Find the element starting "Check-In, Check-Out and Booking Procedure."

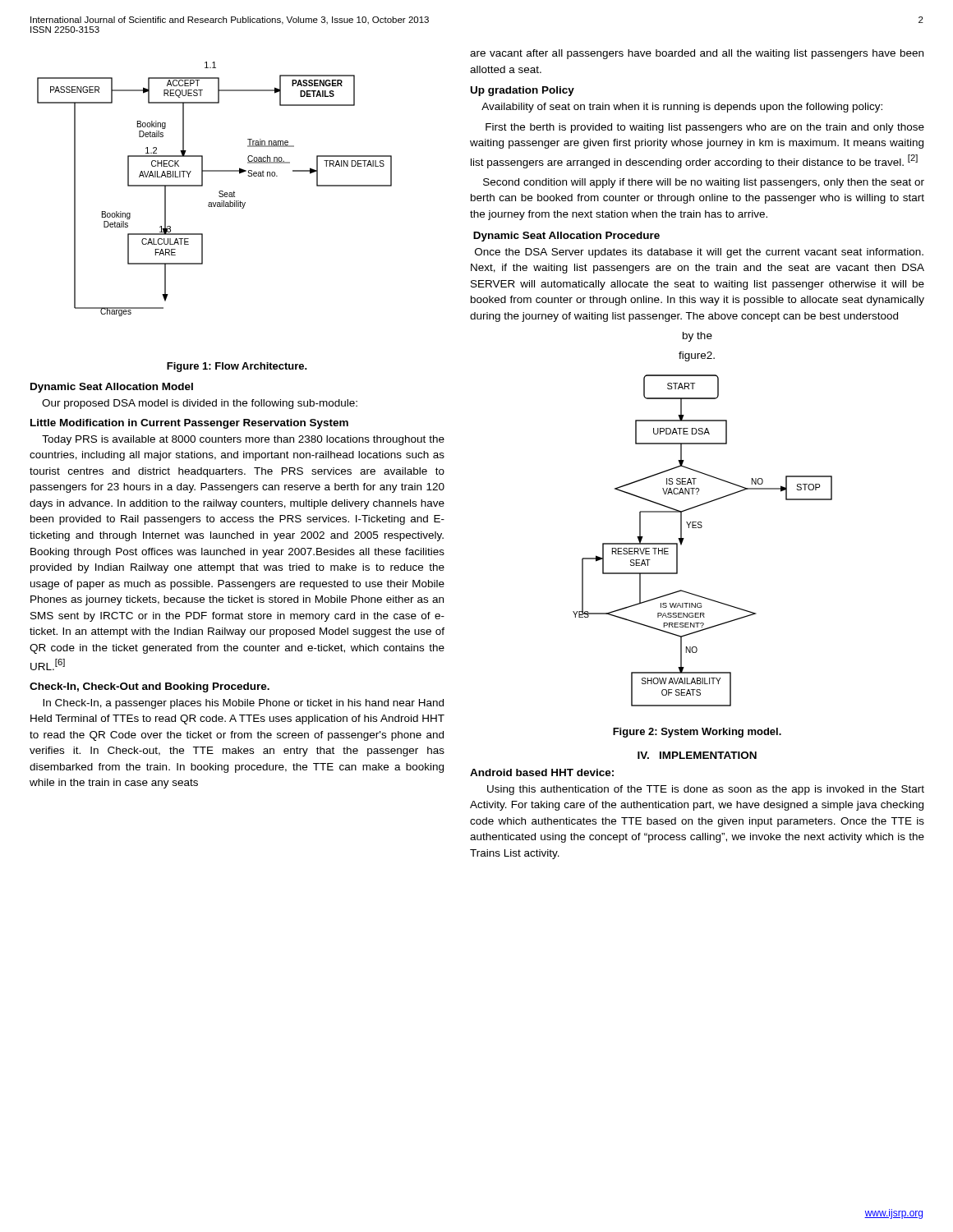click(x=150, y=686)
